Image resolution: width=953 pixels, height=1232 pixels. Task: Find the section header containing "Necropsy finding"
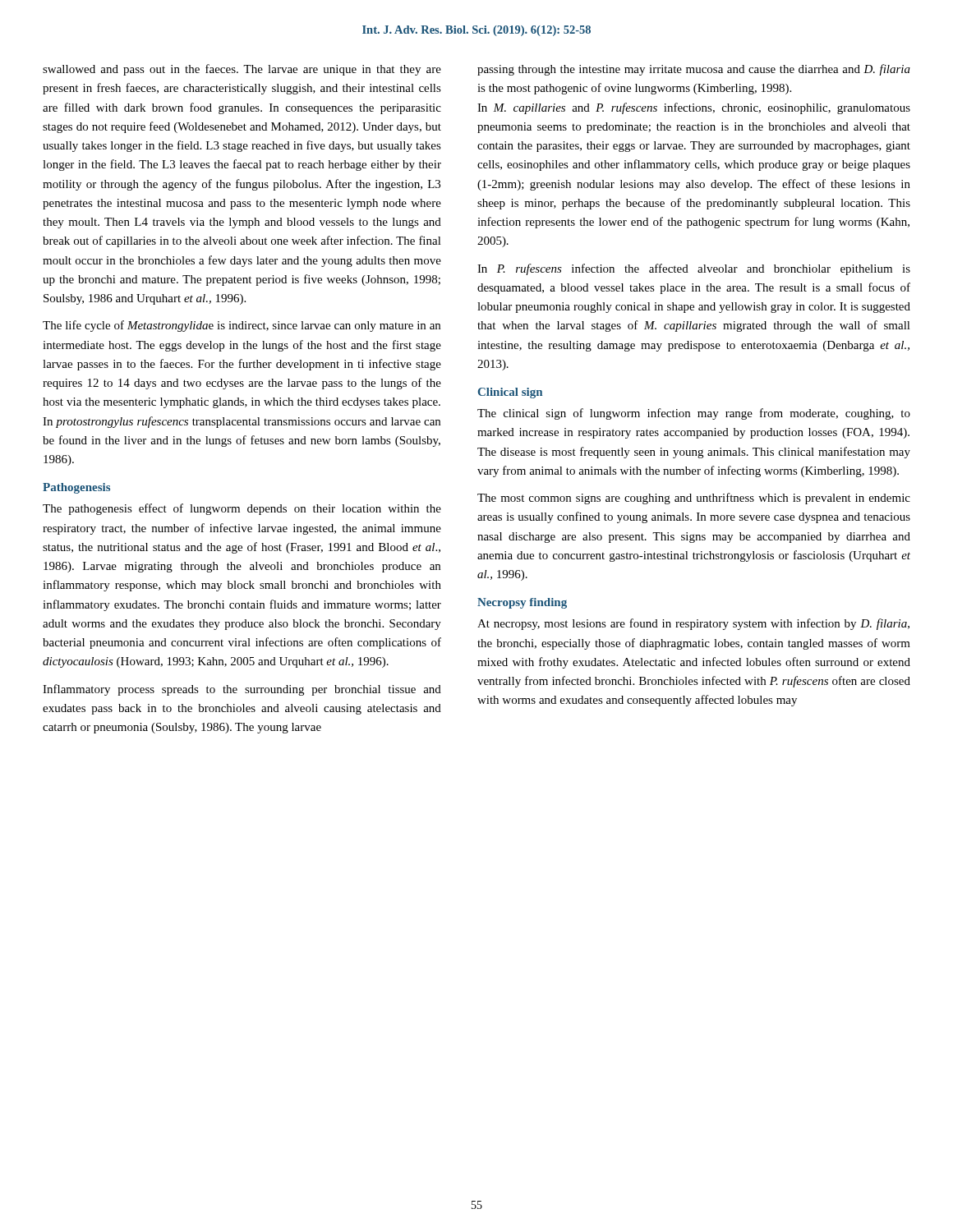522,602
